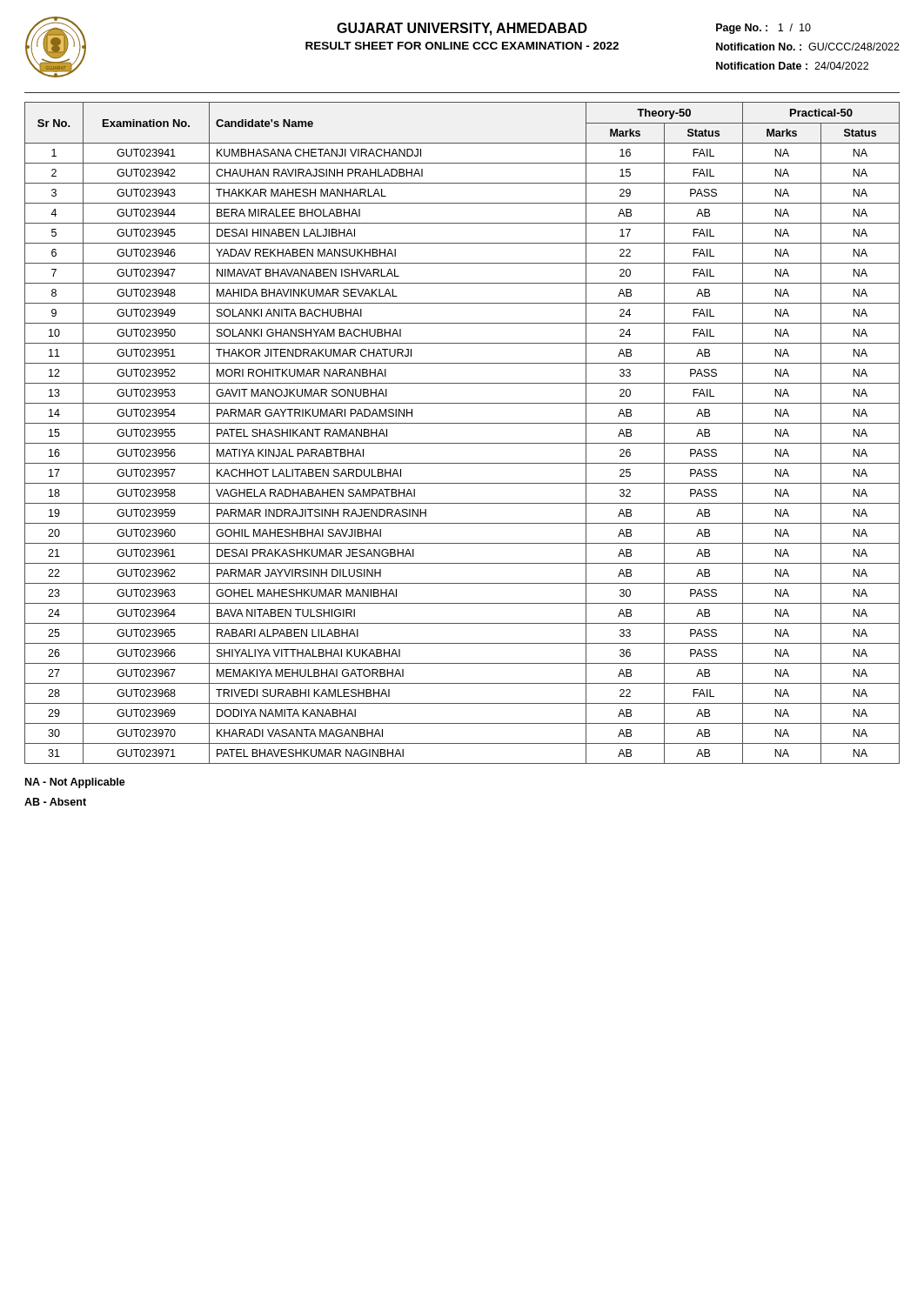Click on the table containing "MORI ROHITKUMAR NARANBHAI"

[x=462, y=433]
